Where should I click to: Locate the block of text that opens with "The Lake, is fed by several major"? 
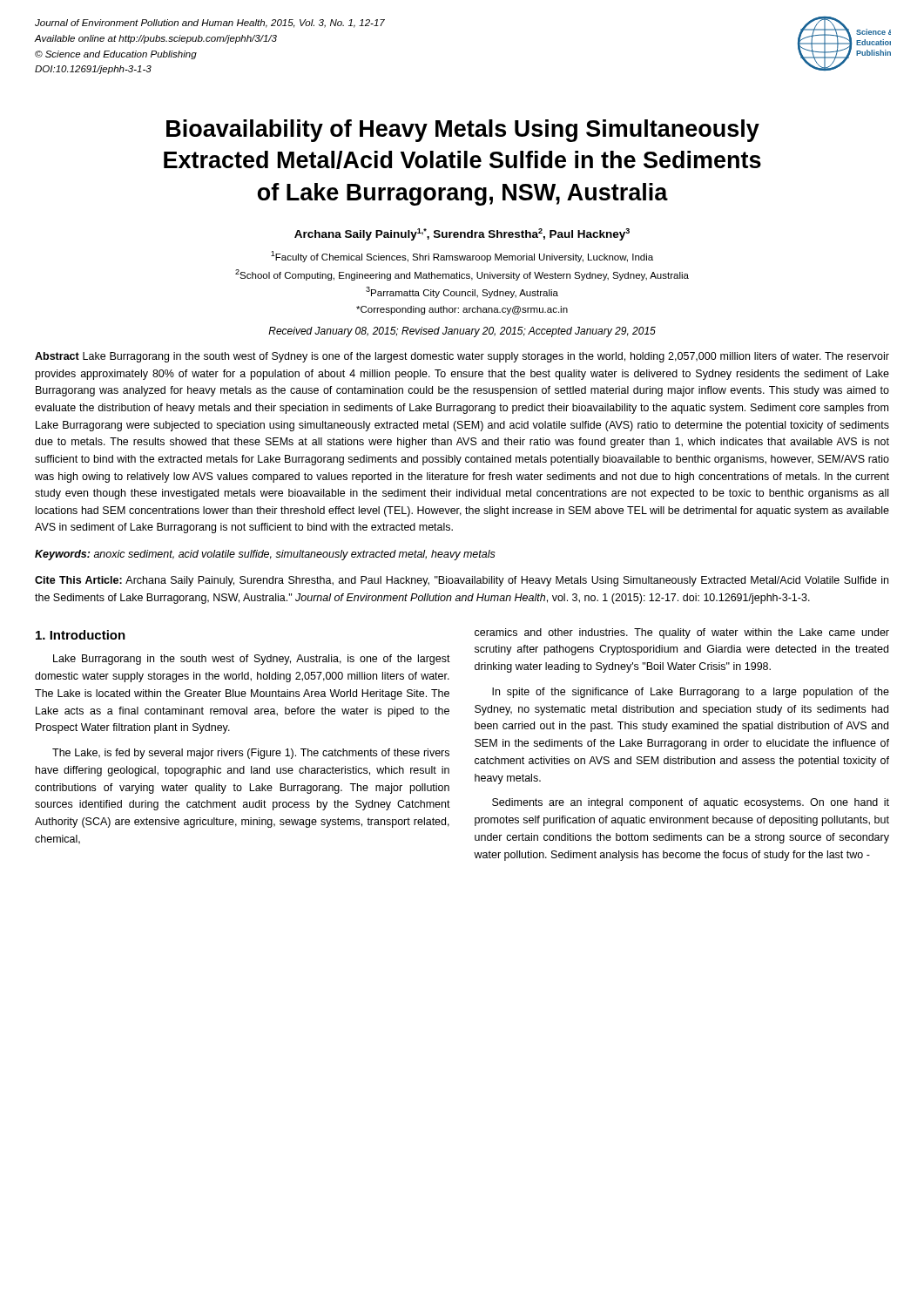click(x=242, y=796)
